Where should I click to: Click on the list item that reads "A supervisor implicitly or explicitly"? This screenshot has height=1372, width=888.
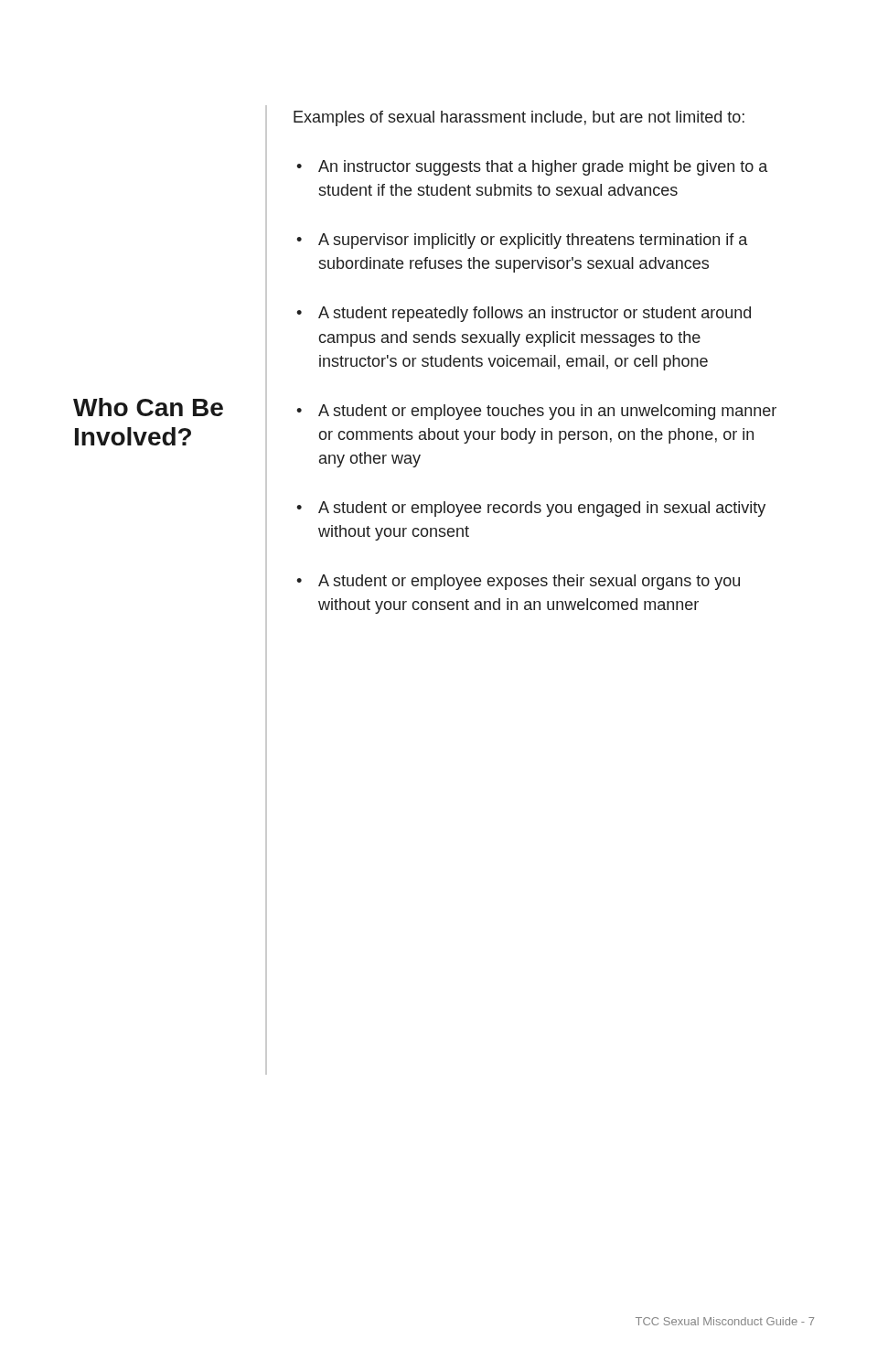click(x=533, y=252)
